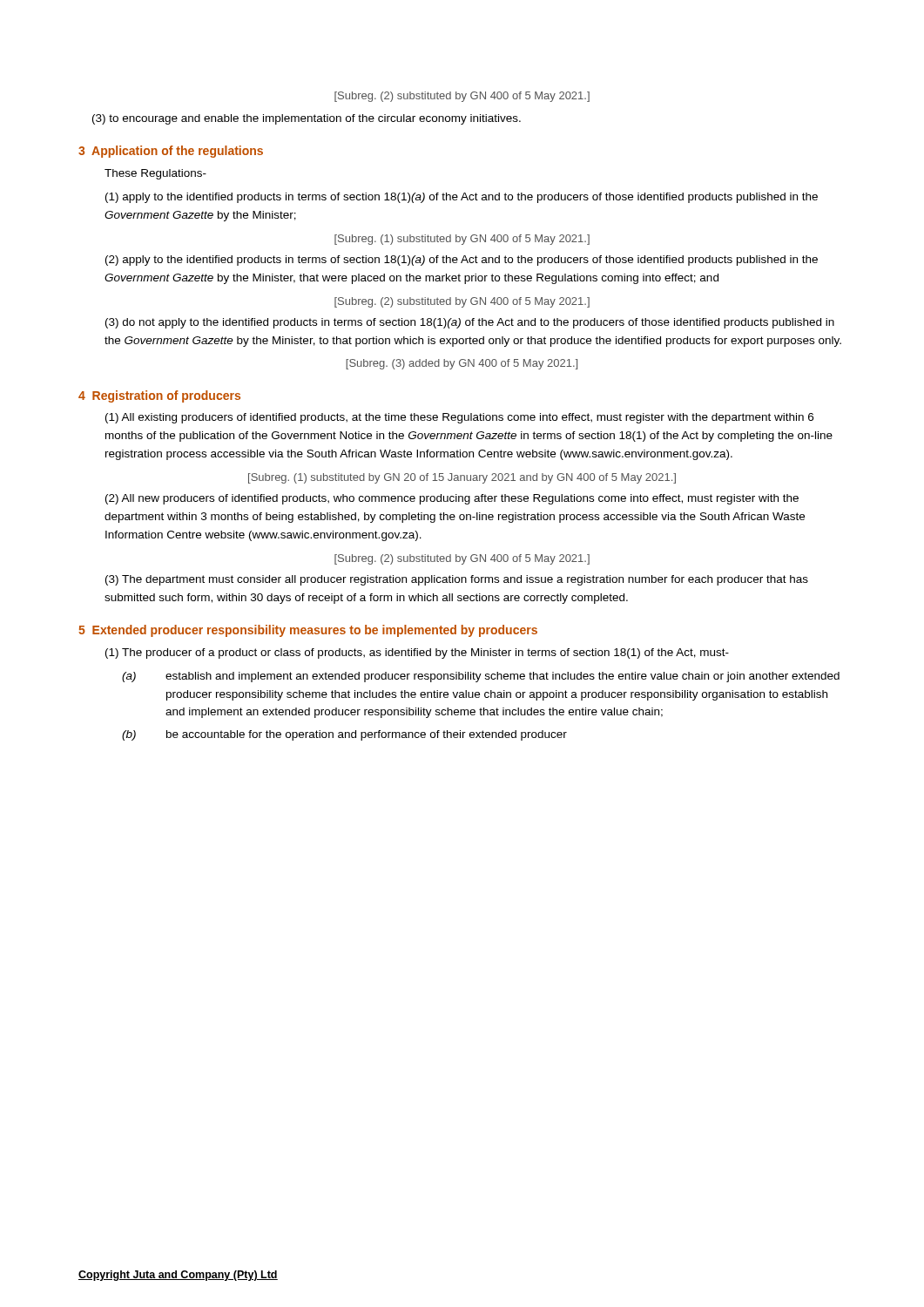Viewport: 924px width, 1307px height.
Task: Point to the block beginning "[Subreg. (1) substituted by GN 400"
Action: pos(462,238)
